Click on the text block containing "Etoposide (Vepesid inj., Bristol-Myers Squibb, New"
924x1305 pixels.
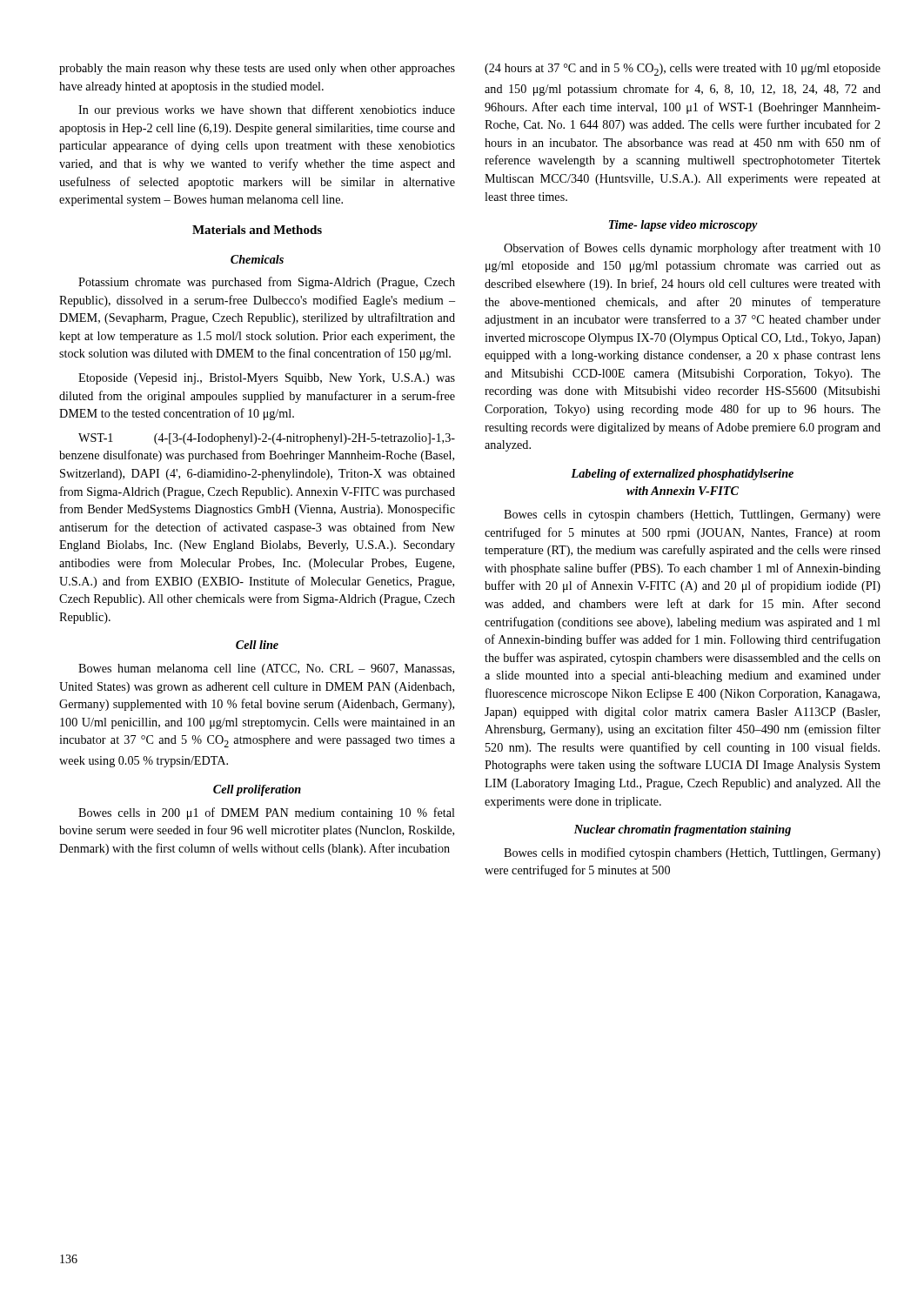point(257,396)
